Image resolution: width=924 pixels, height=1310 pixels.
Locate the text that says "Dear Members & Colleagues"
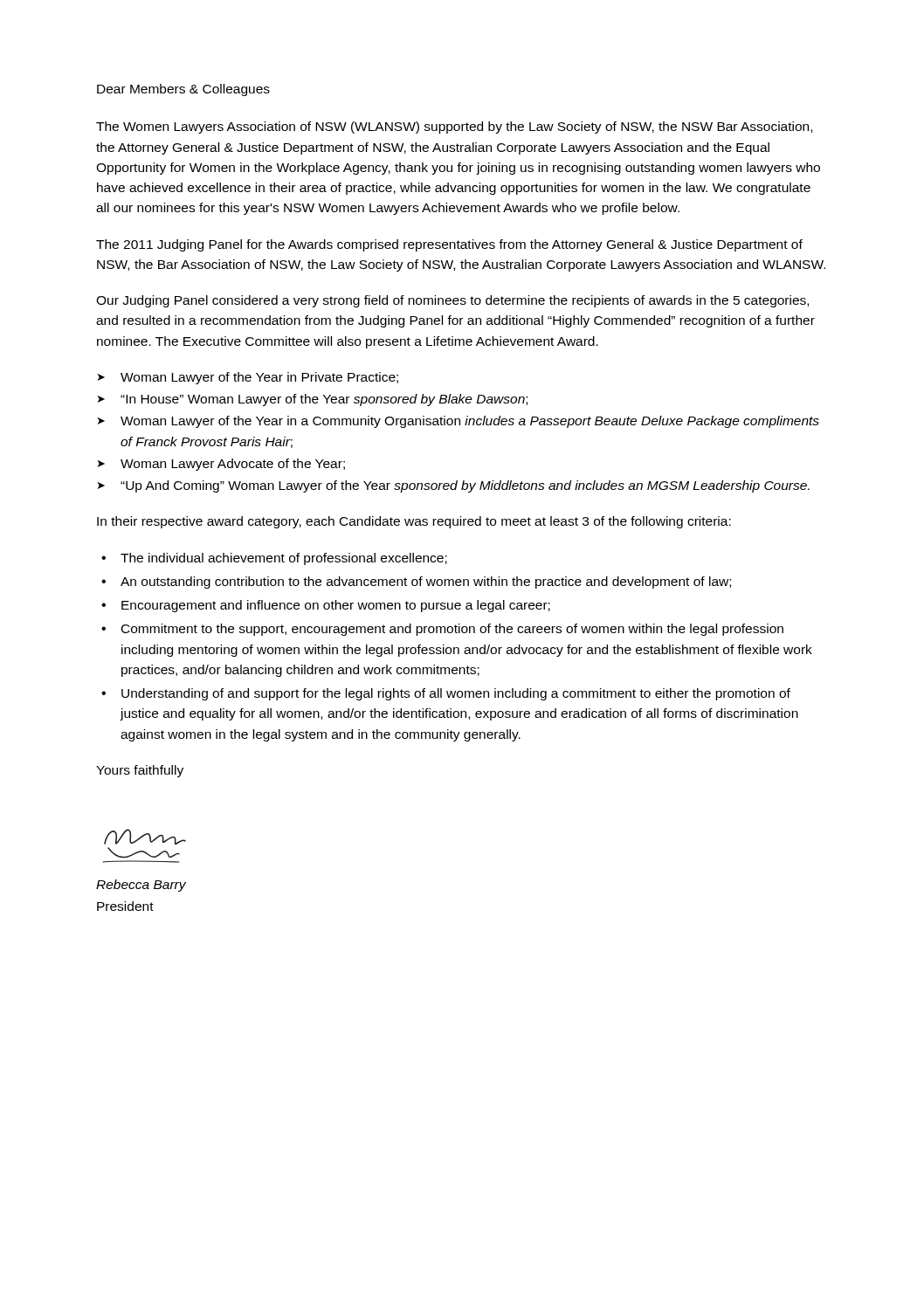pyautogui.click(x=183, y=90)
